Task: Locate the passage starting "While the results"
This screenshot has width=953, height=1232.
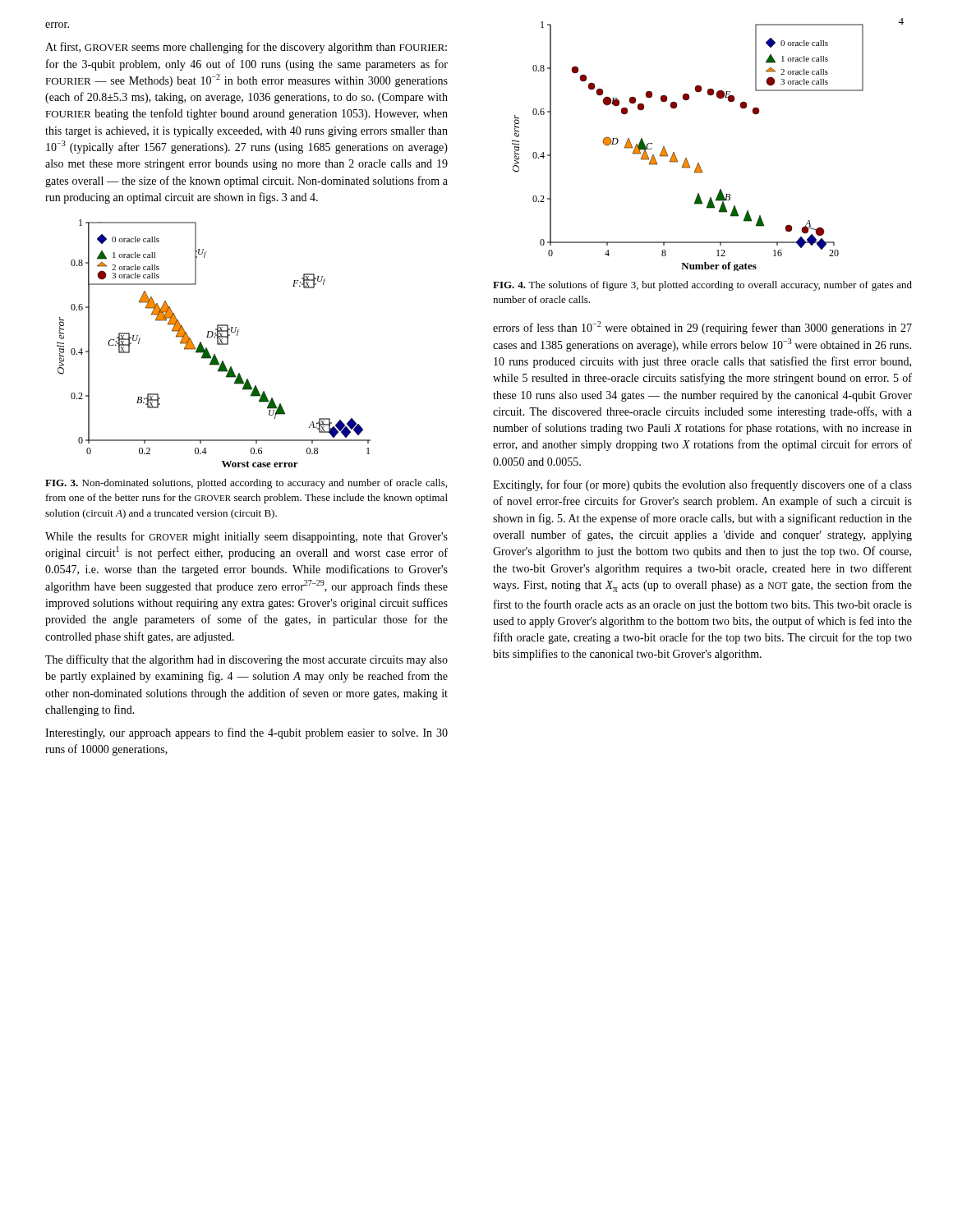Action: (246, 587)
